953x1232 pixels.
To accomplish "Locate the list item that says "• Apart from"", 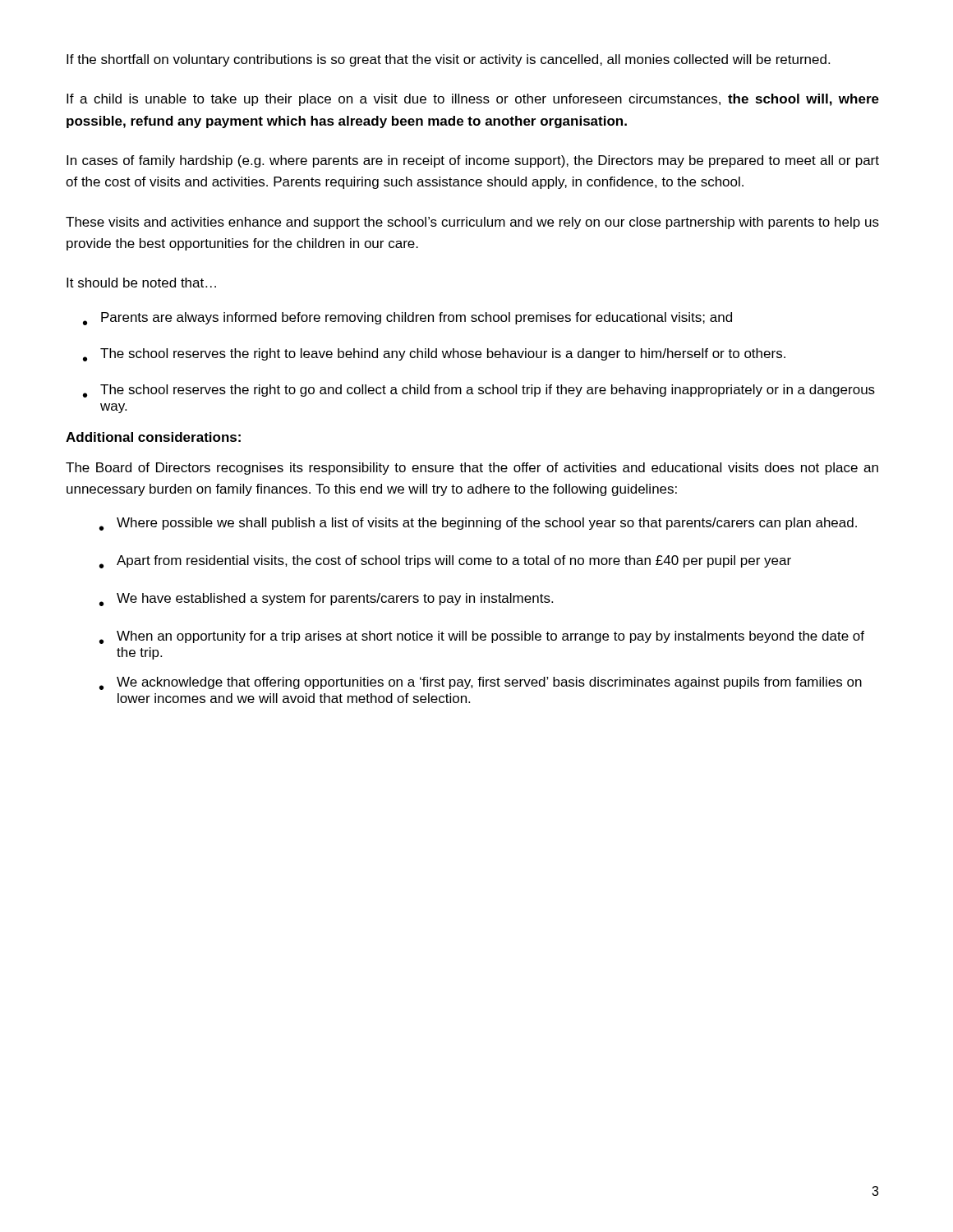I will 445,565.
